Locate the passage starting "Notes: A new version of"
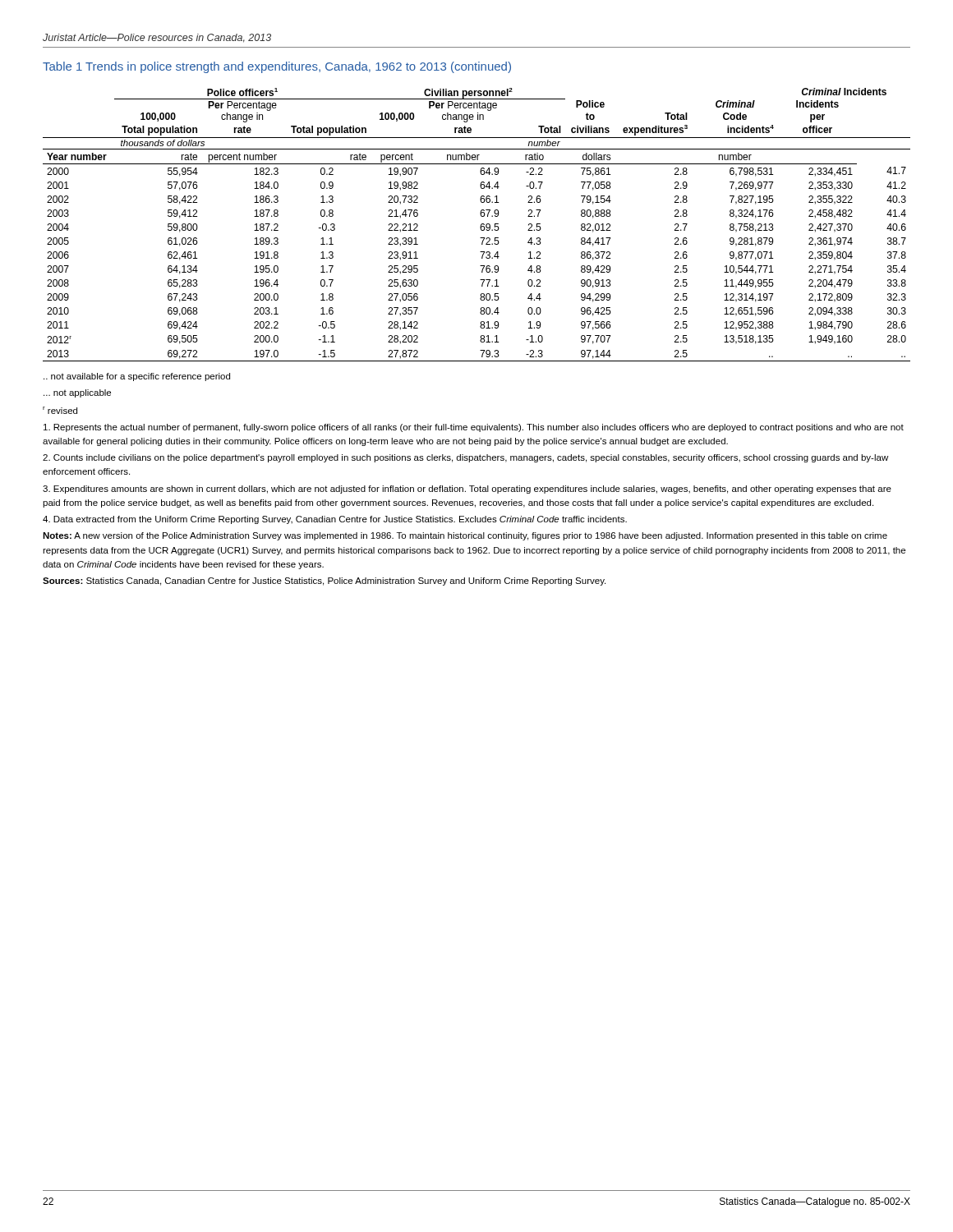Viewport: 953px width, 1232px height. [x=476, y=551]
